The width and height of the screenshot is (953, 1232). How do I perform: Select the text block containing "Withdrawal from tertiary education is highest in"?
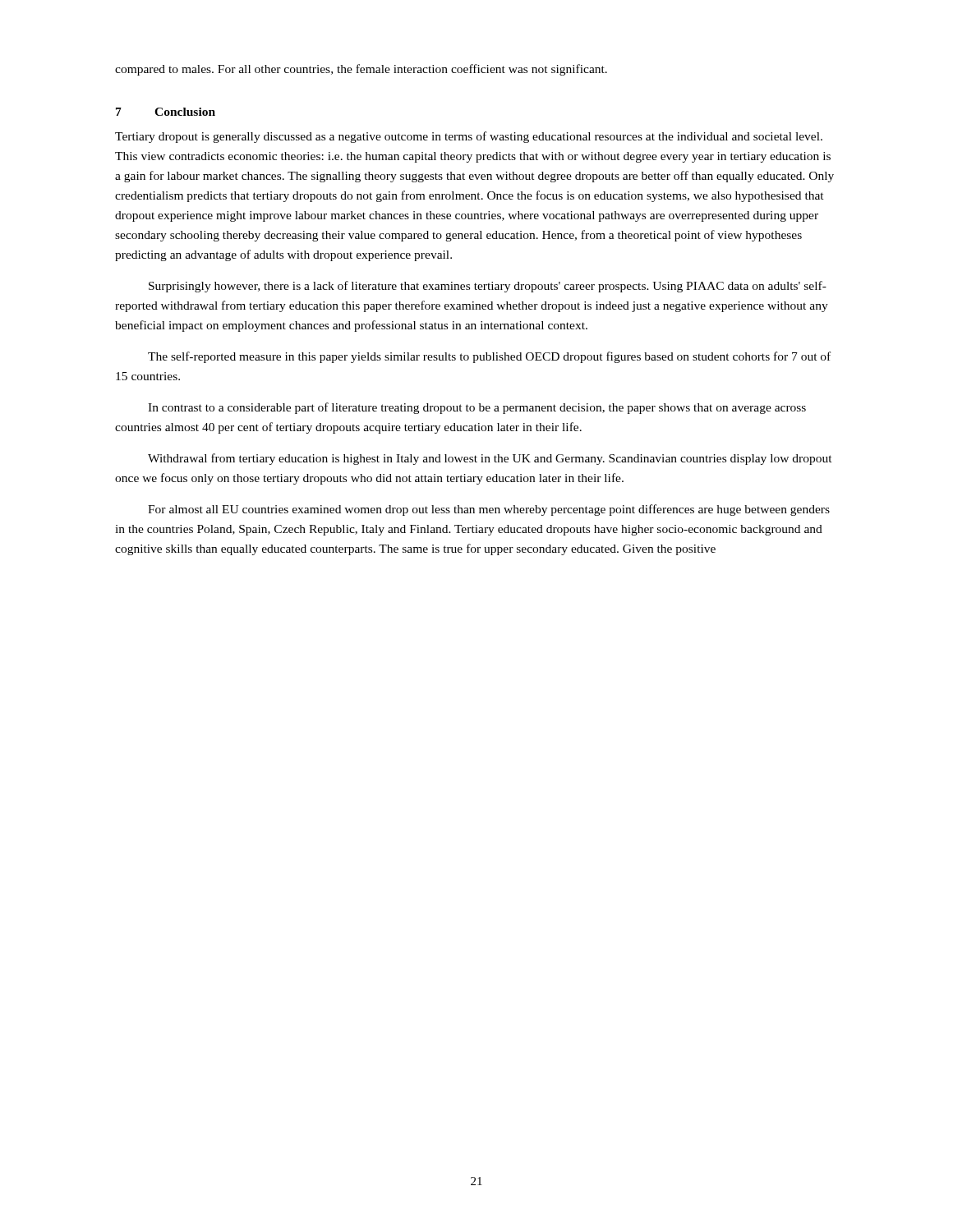(476, 468)
